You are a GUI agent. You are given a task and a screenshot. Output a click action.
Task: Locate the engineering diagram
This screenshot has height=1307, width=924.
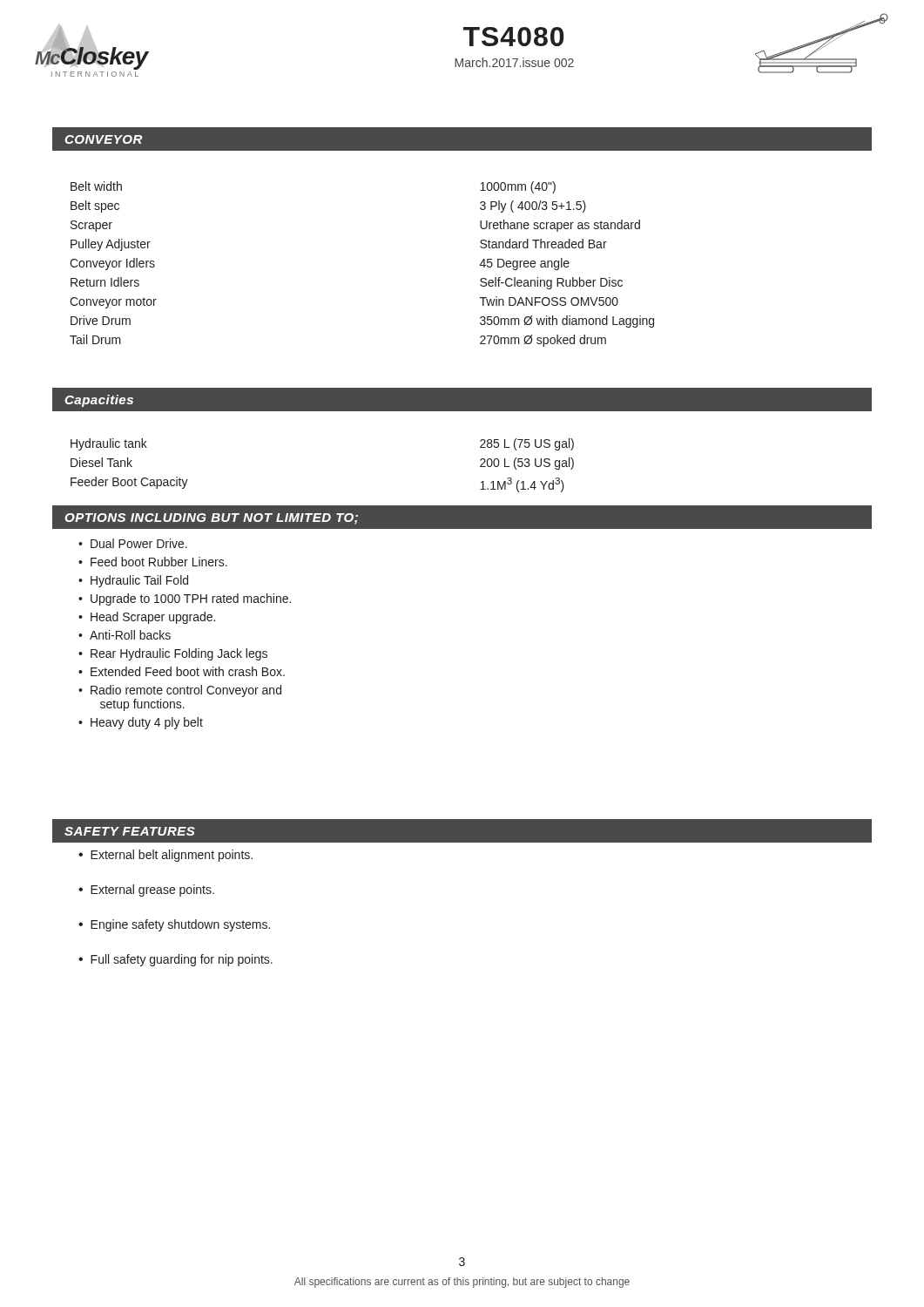(x=826, y=47)
